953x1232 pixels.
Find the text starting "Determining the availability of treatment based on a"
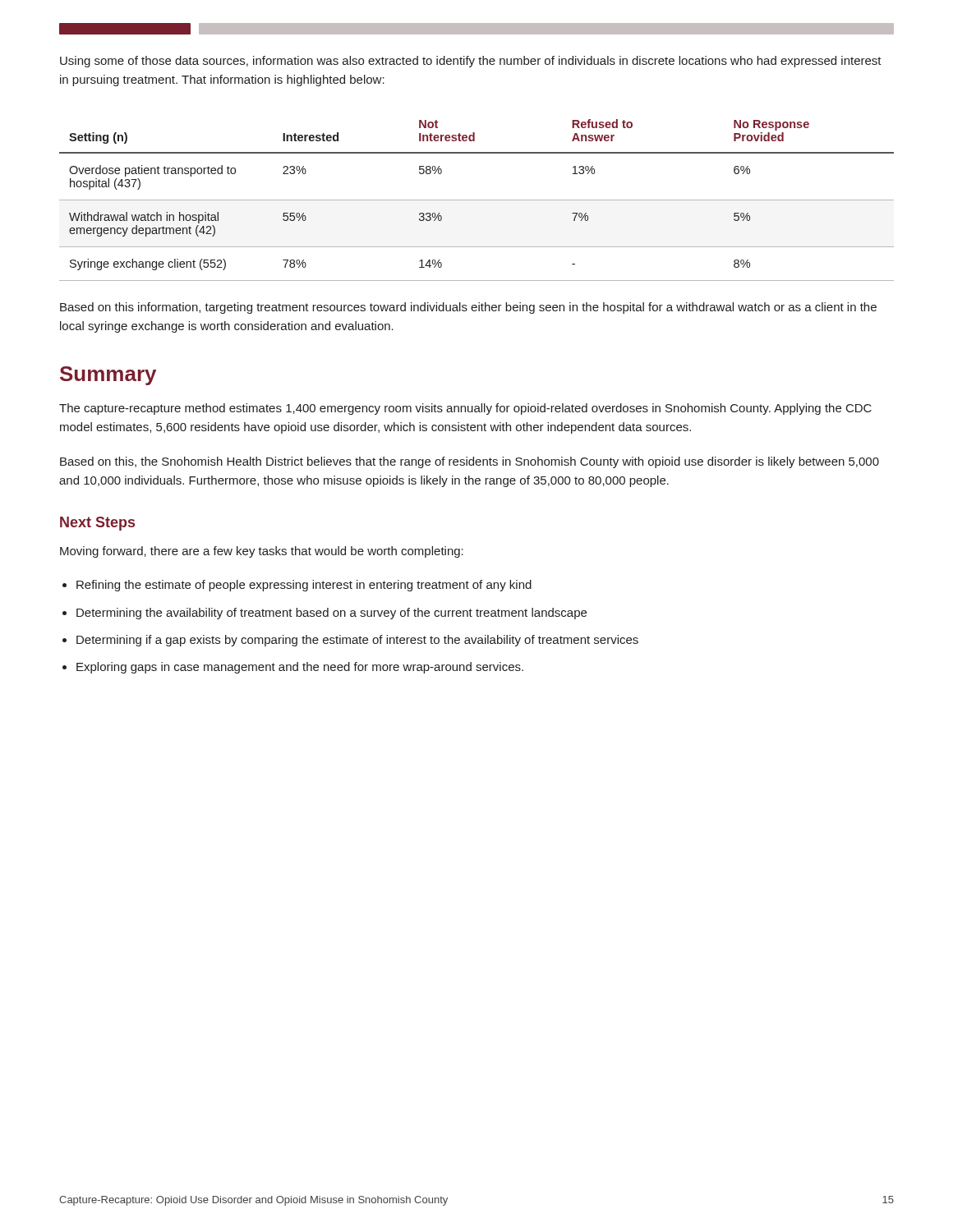(331, 612)
